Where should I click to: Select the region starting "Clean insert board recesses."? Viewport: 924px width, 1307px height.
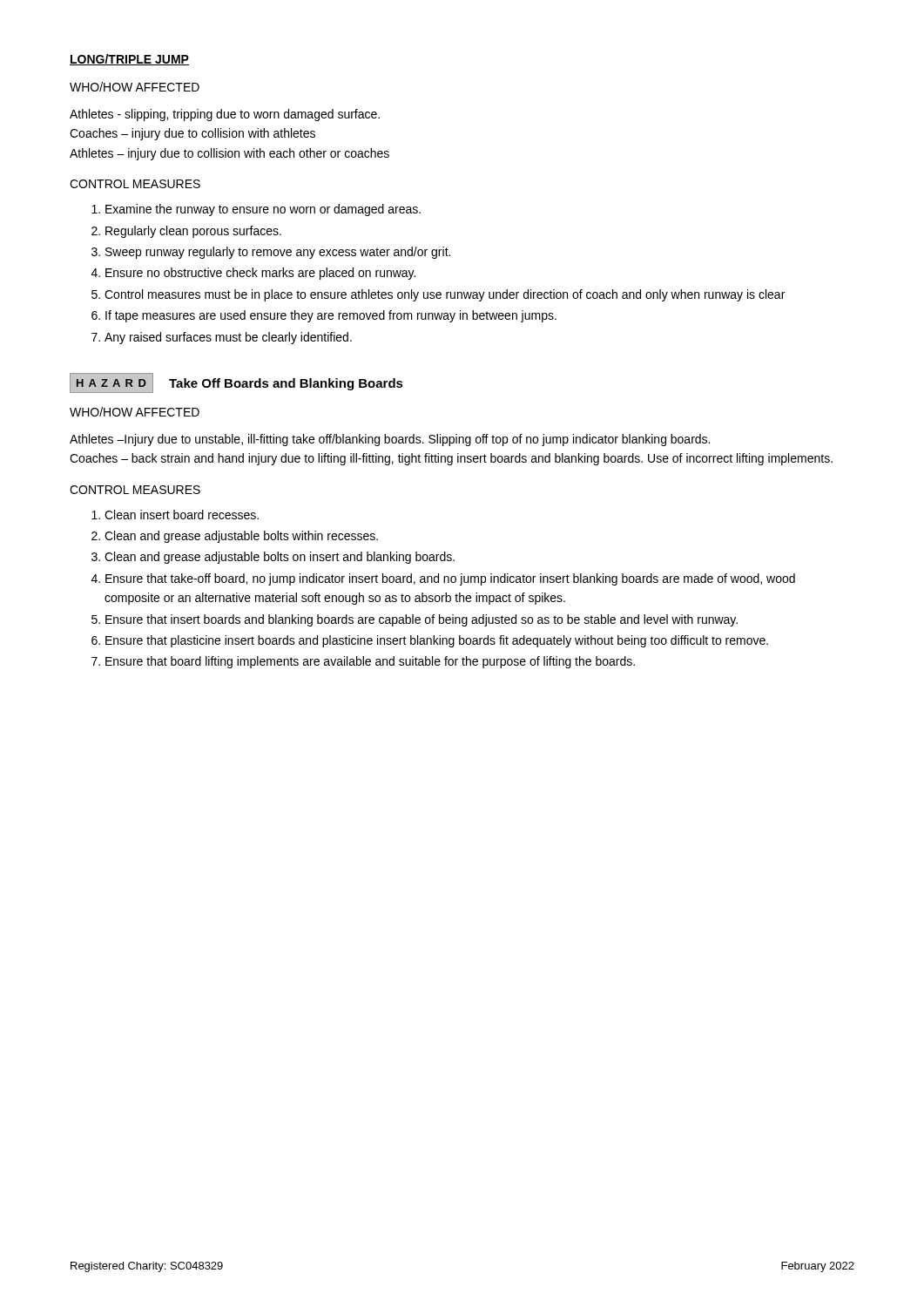[182, 515]
